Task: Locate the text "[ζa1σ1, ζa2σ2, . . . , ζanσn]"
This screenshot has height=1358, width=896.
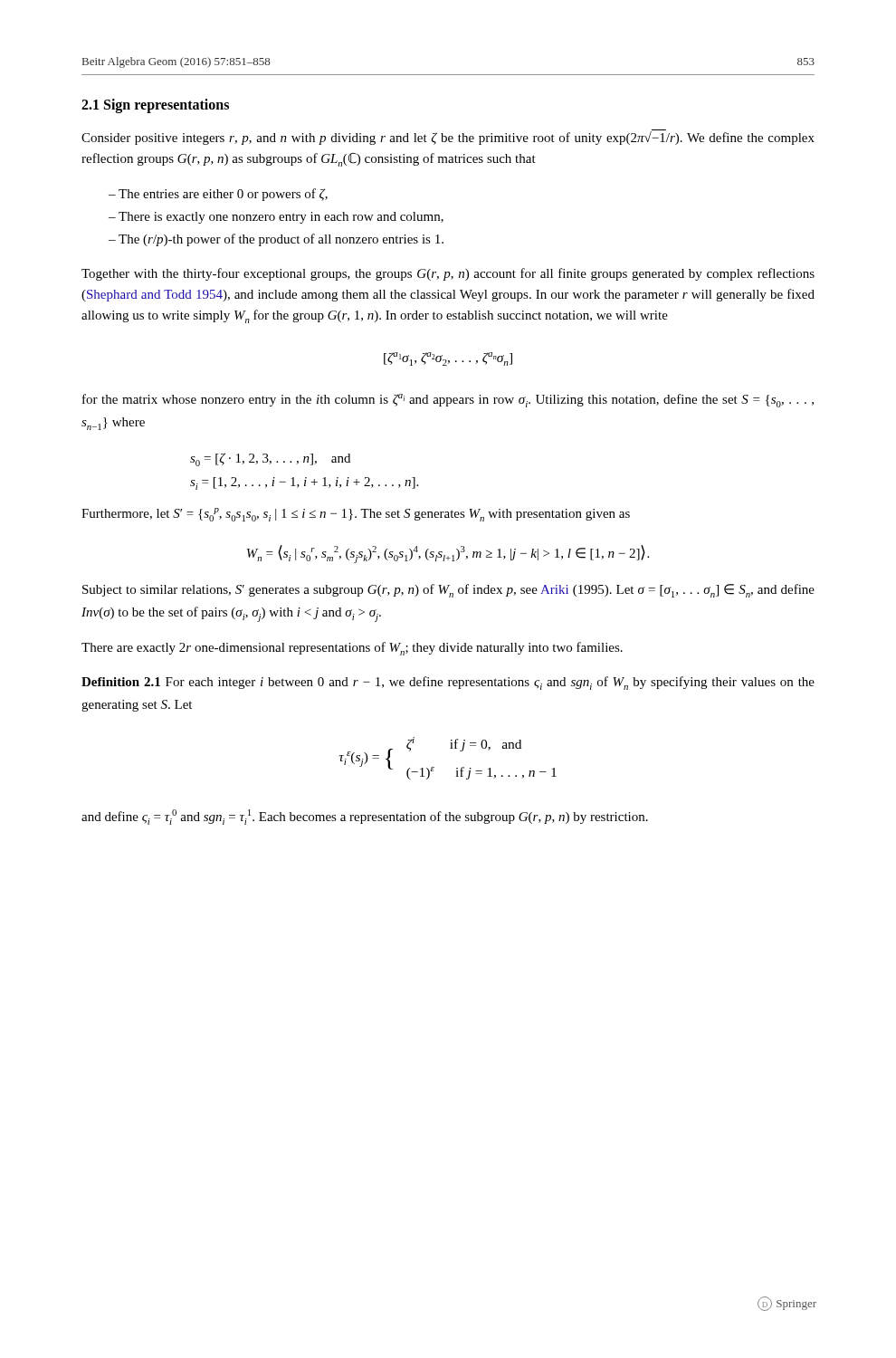Action: (448, 358)
